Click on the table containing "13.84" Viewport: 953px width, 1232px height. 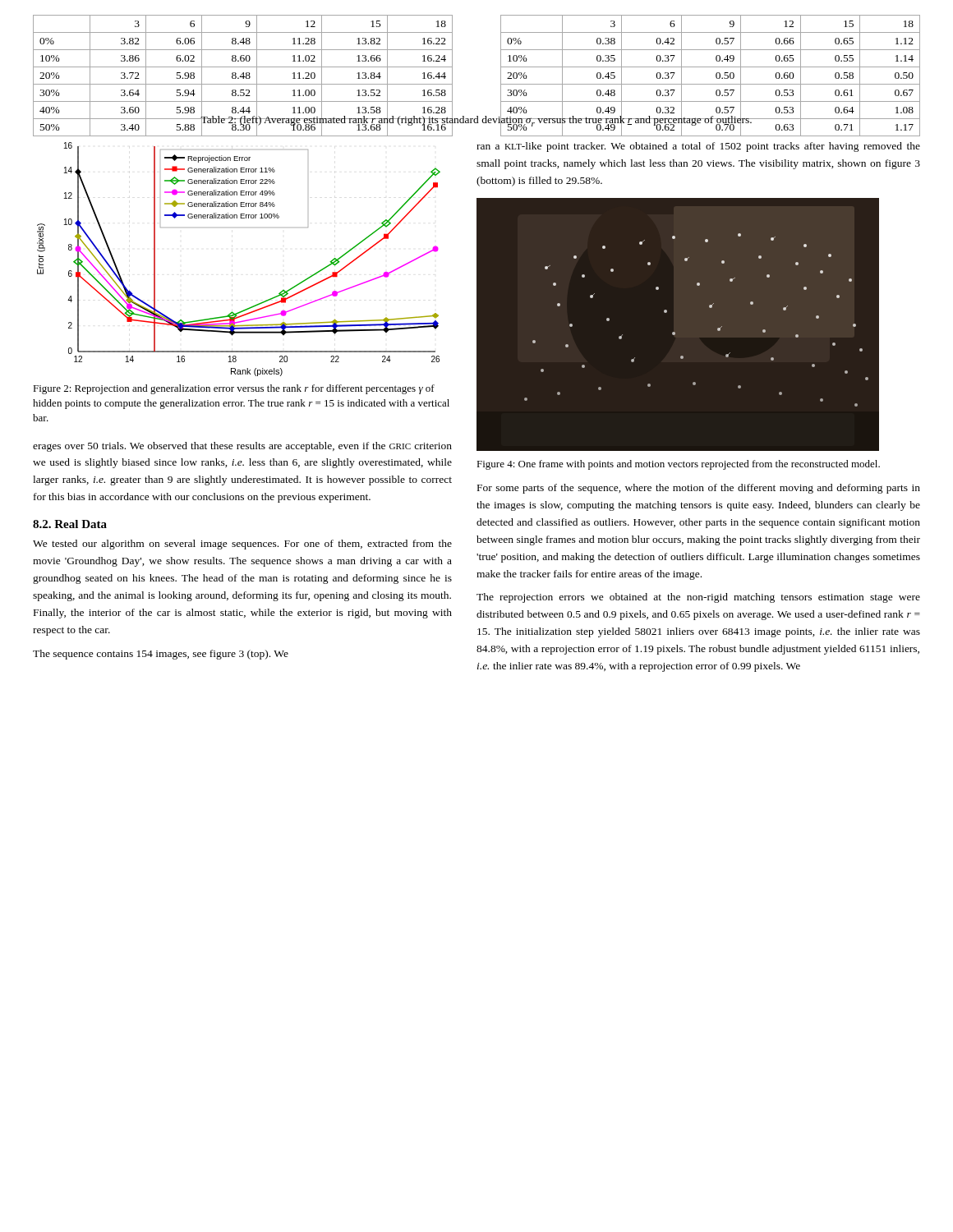(x=243, y=76)
